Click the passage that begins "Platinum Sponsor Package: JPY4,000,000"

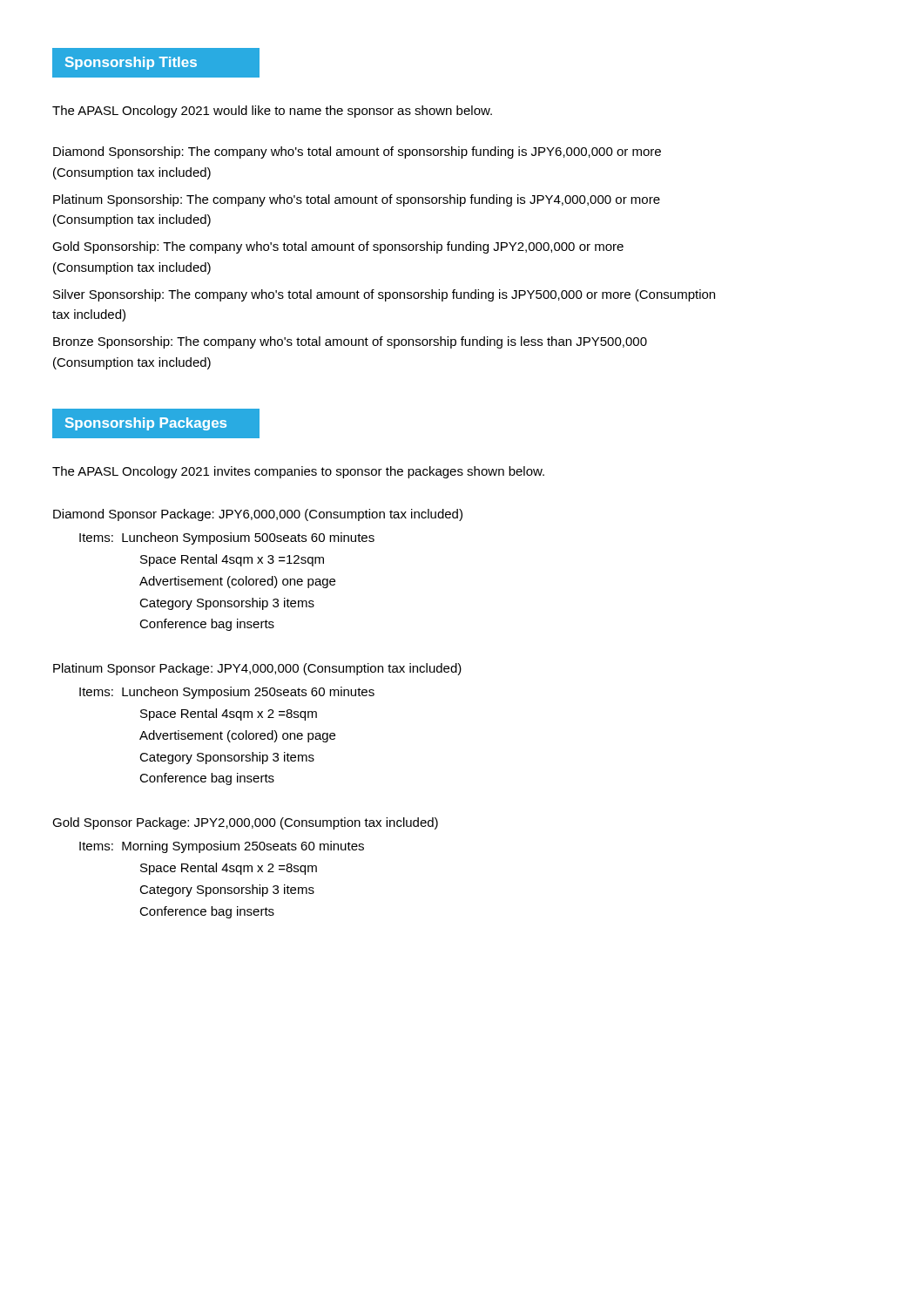click(x=257, y=668)
